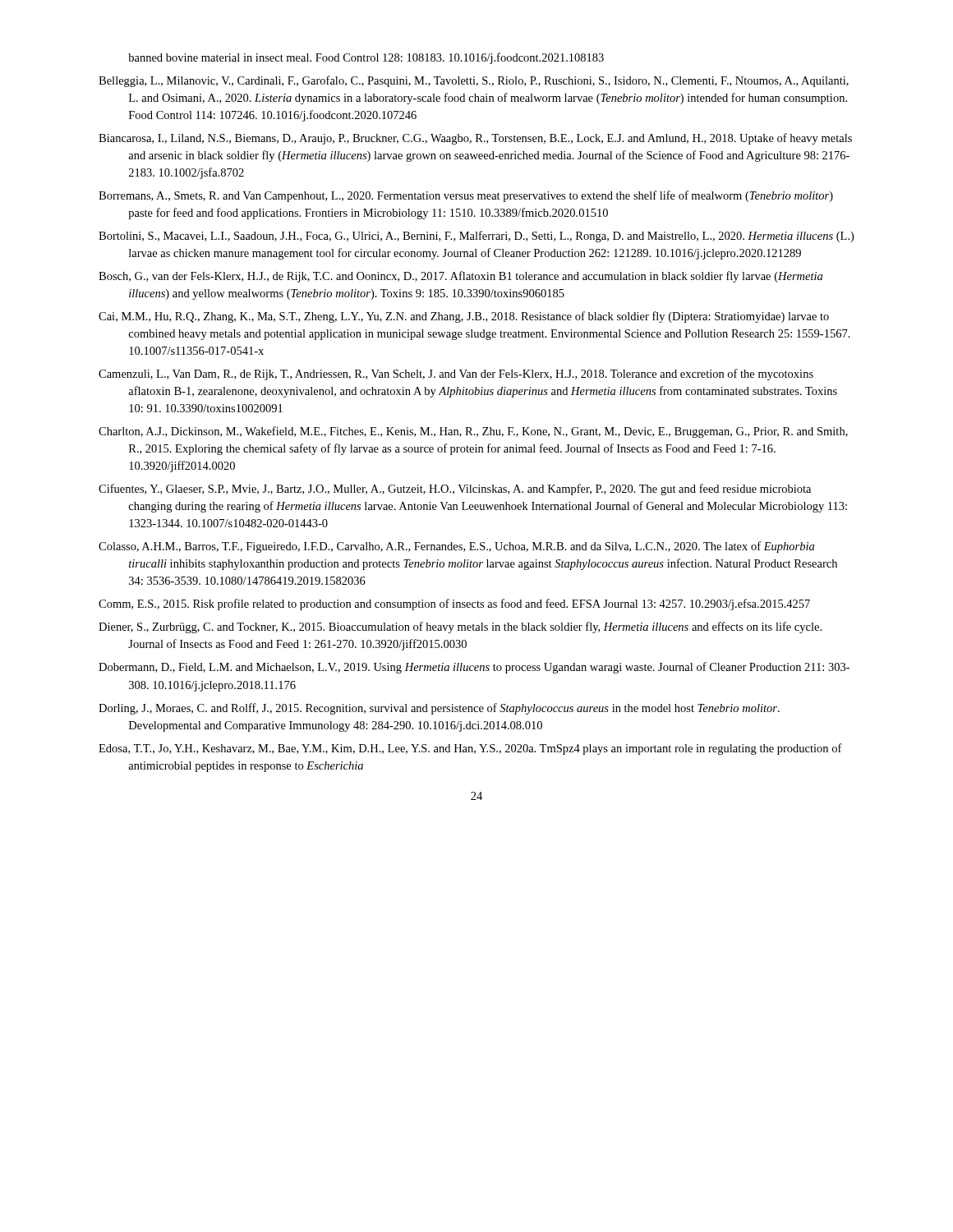Find the list item that reads "Cifuentes, Y., Glaeser, S.P.,"
Screen dimensions: 1232x953
473,506
